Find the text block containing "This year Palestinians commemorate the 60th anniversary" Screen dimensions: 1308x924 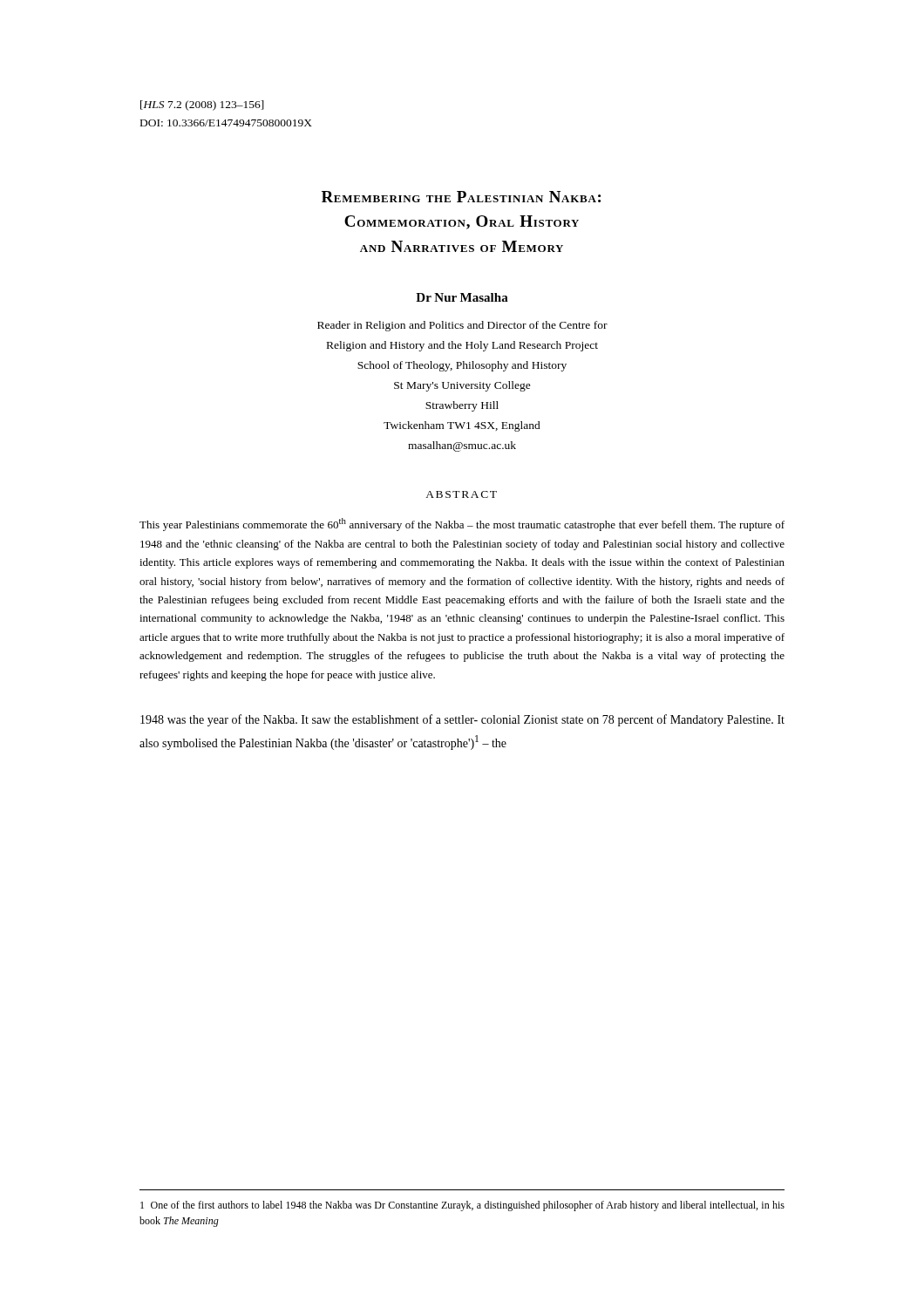pos(462,598)
